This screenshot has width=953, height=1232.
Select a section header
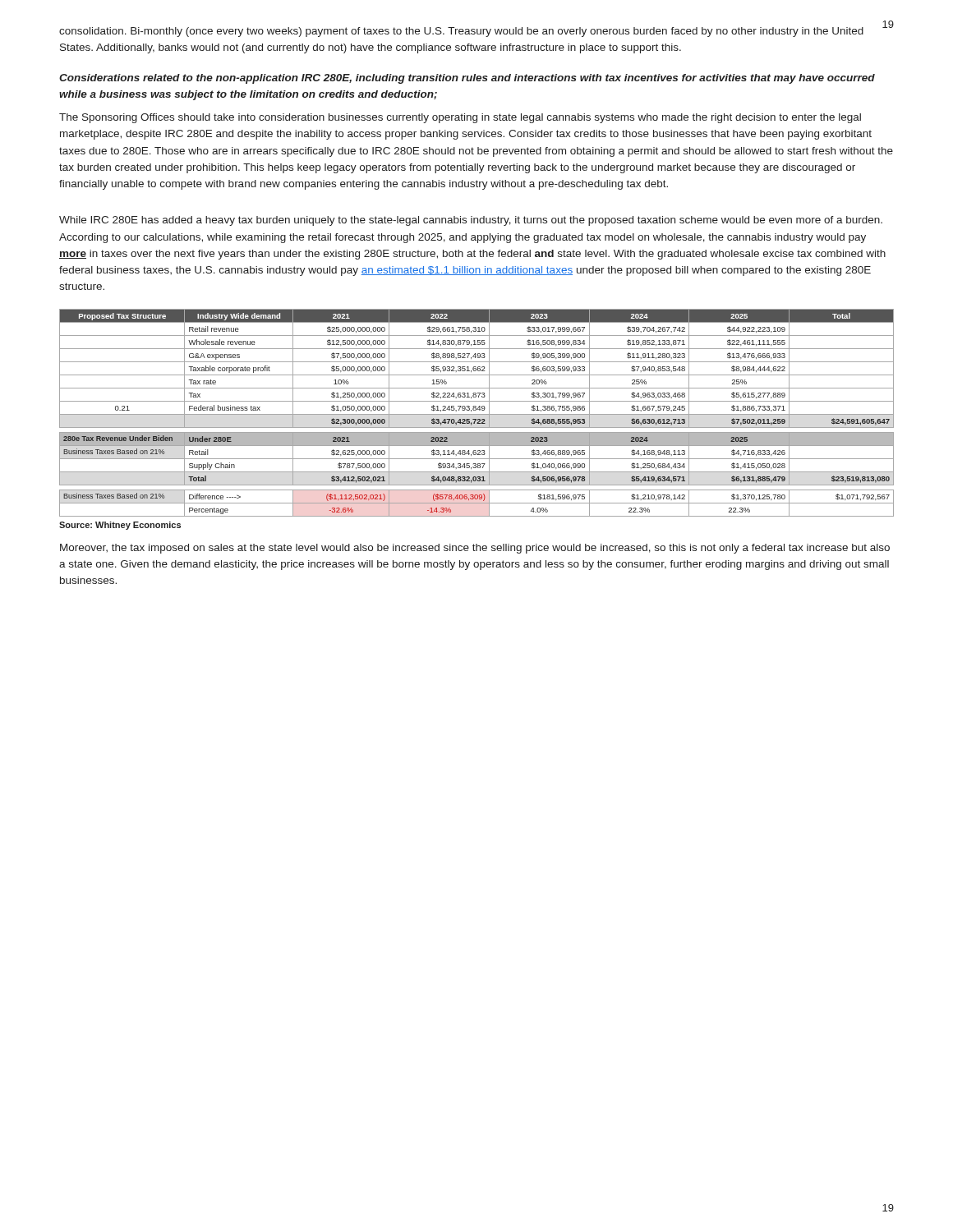[x=467, y=86]
